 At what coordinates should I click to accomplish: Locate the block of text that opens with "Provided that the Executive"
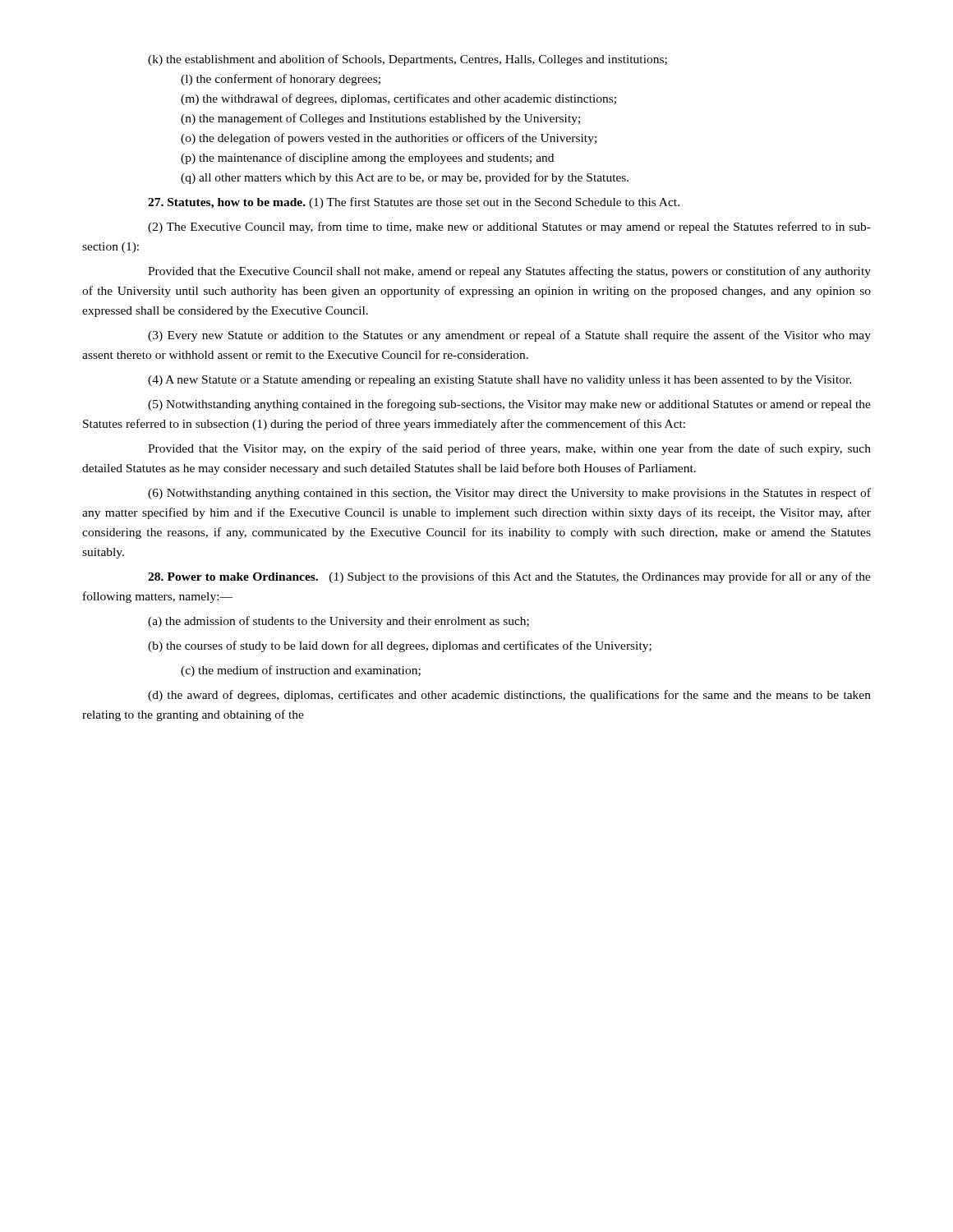(x=476, y=291)
